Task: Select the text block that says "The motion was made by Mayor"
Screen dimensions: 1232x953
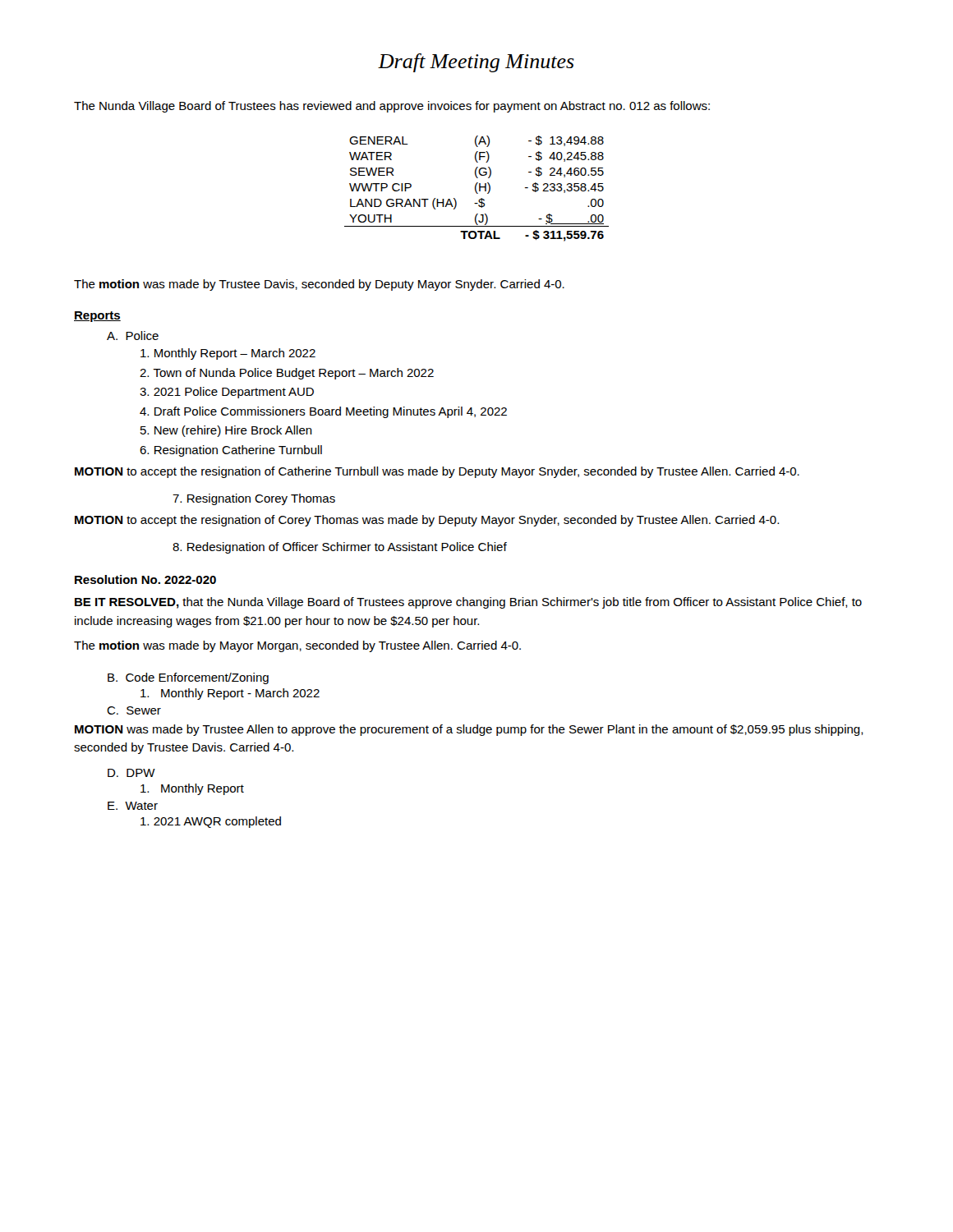Action: (x=298, y=645)
